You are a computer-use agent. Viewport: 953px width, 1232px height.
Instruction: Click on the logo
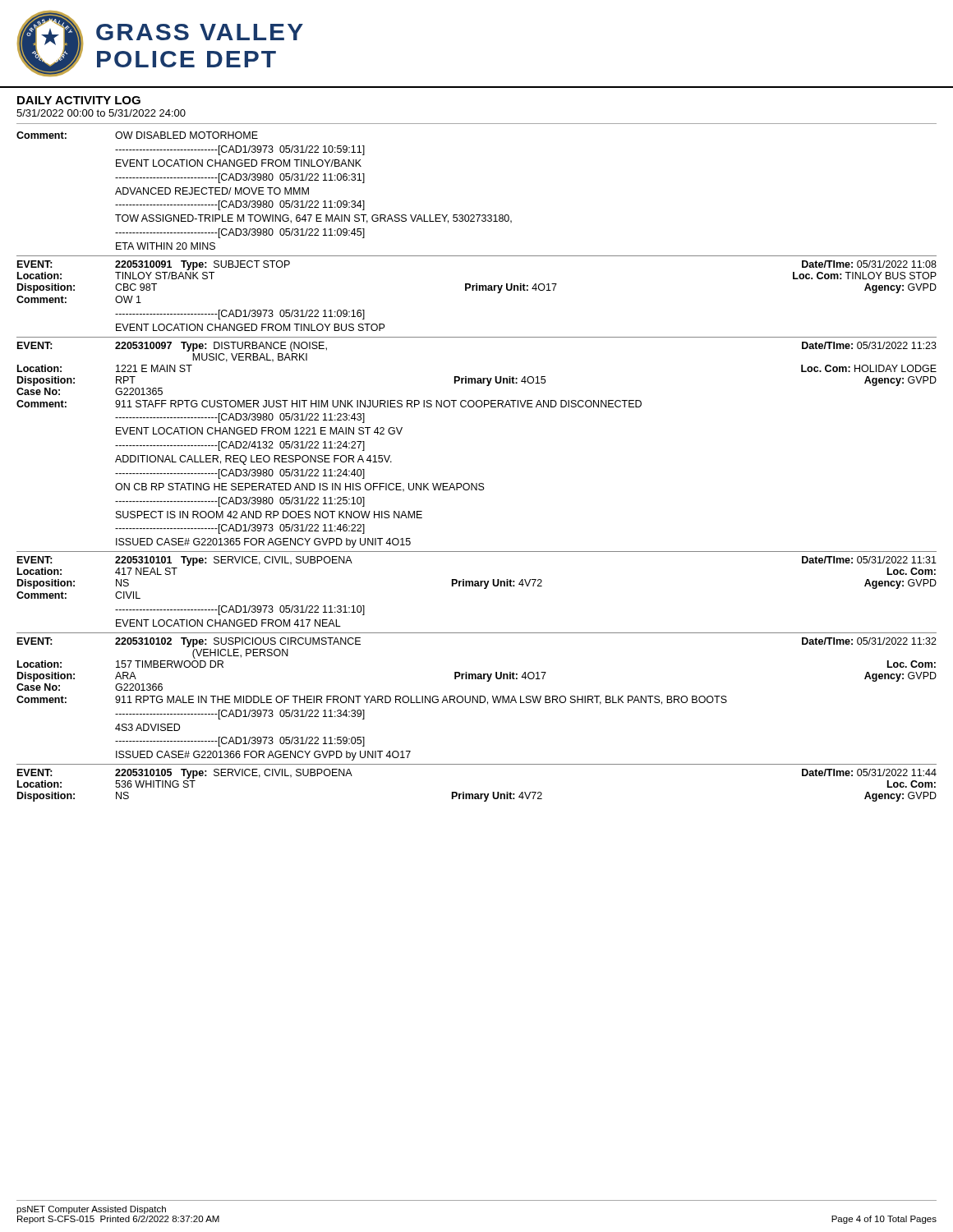point(50,45)
